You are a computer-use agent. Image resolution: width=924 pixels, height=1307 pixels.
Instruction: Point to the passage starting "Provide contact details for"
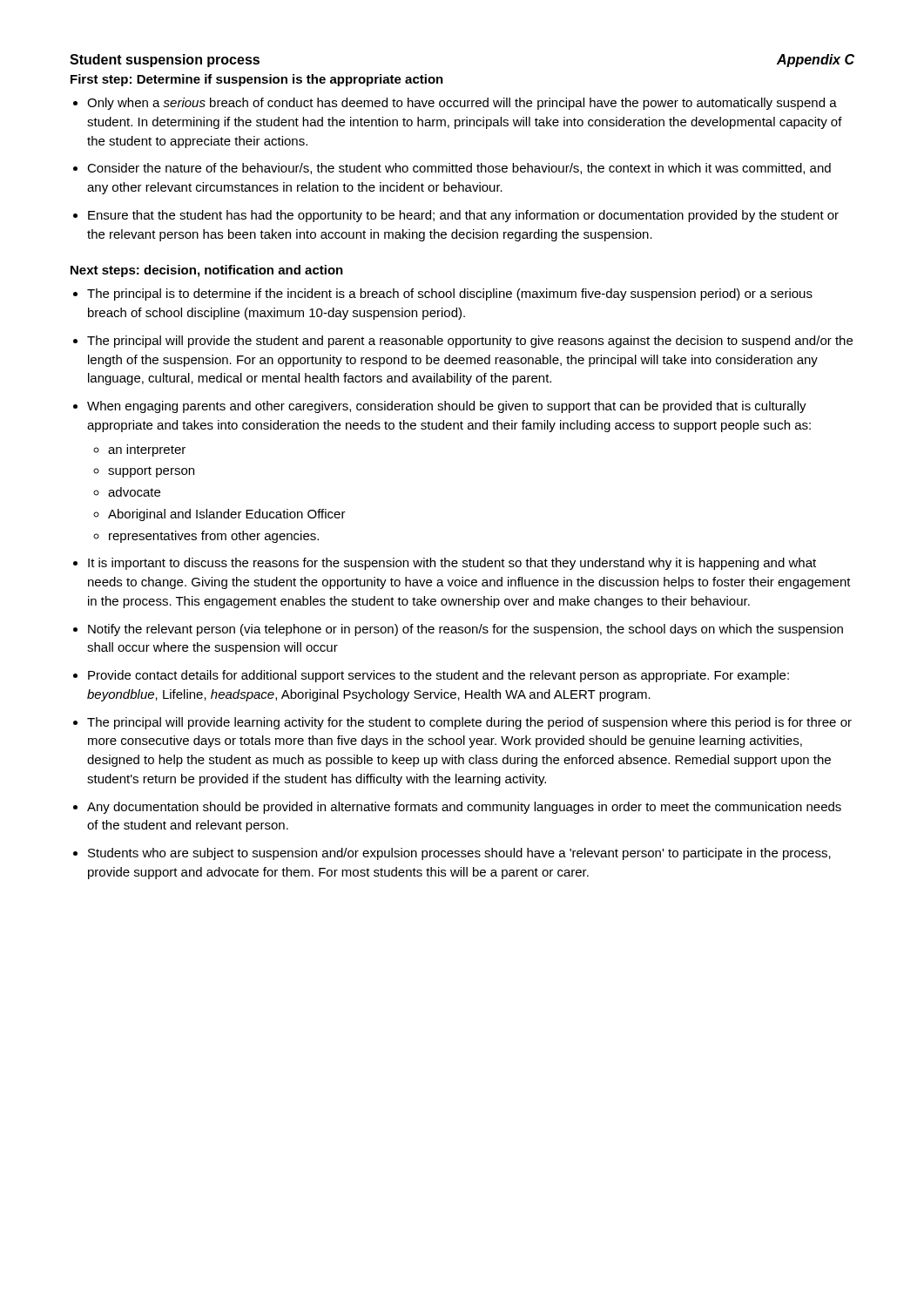(439, 684)
